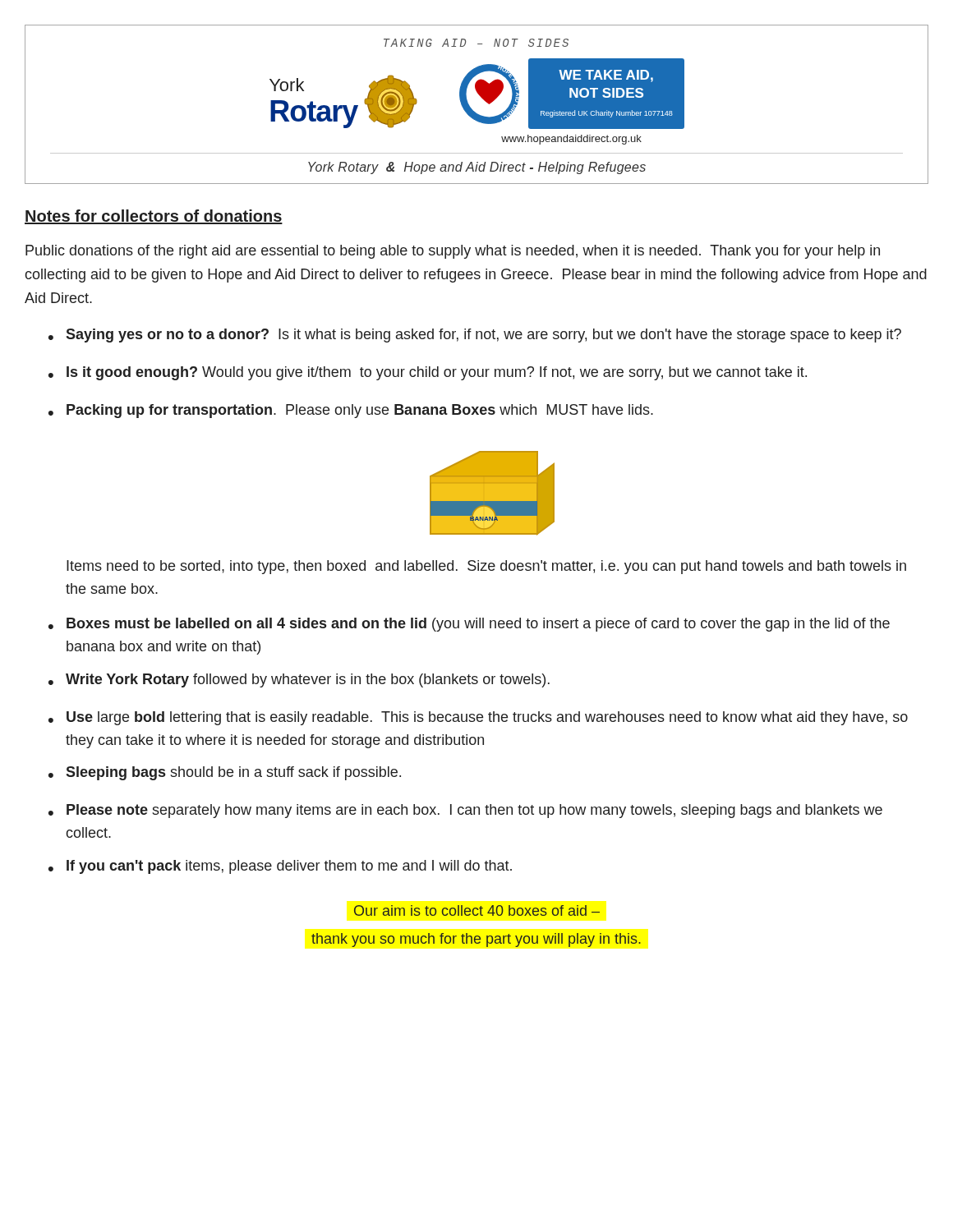953x1232 pixels.
Task: Find the photo
Action: click(488, 489)
